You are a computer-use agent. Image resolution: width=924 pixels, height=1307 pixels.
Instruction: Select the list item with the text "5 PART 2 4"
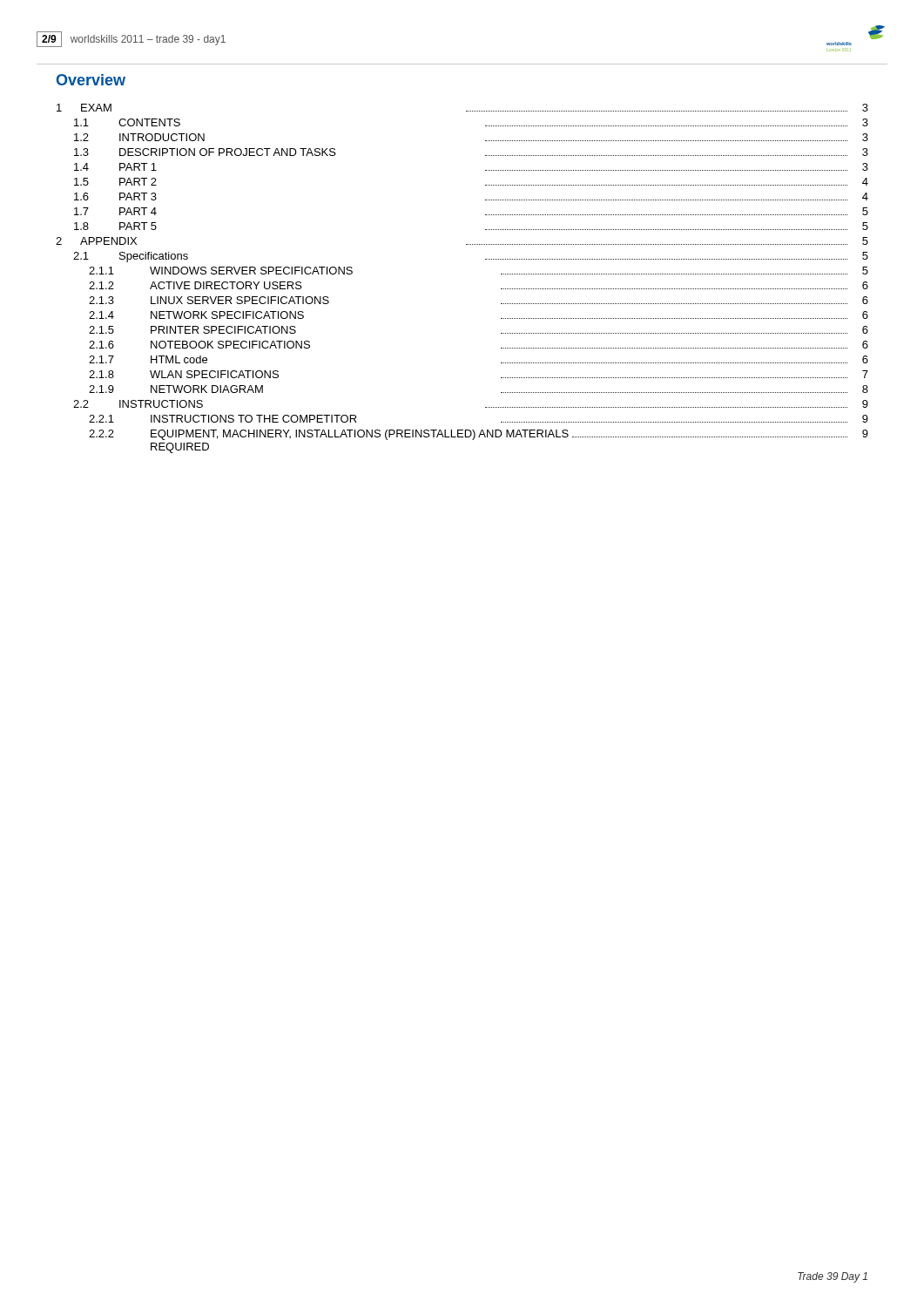140,181
